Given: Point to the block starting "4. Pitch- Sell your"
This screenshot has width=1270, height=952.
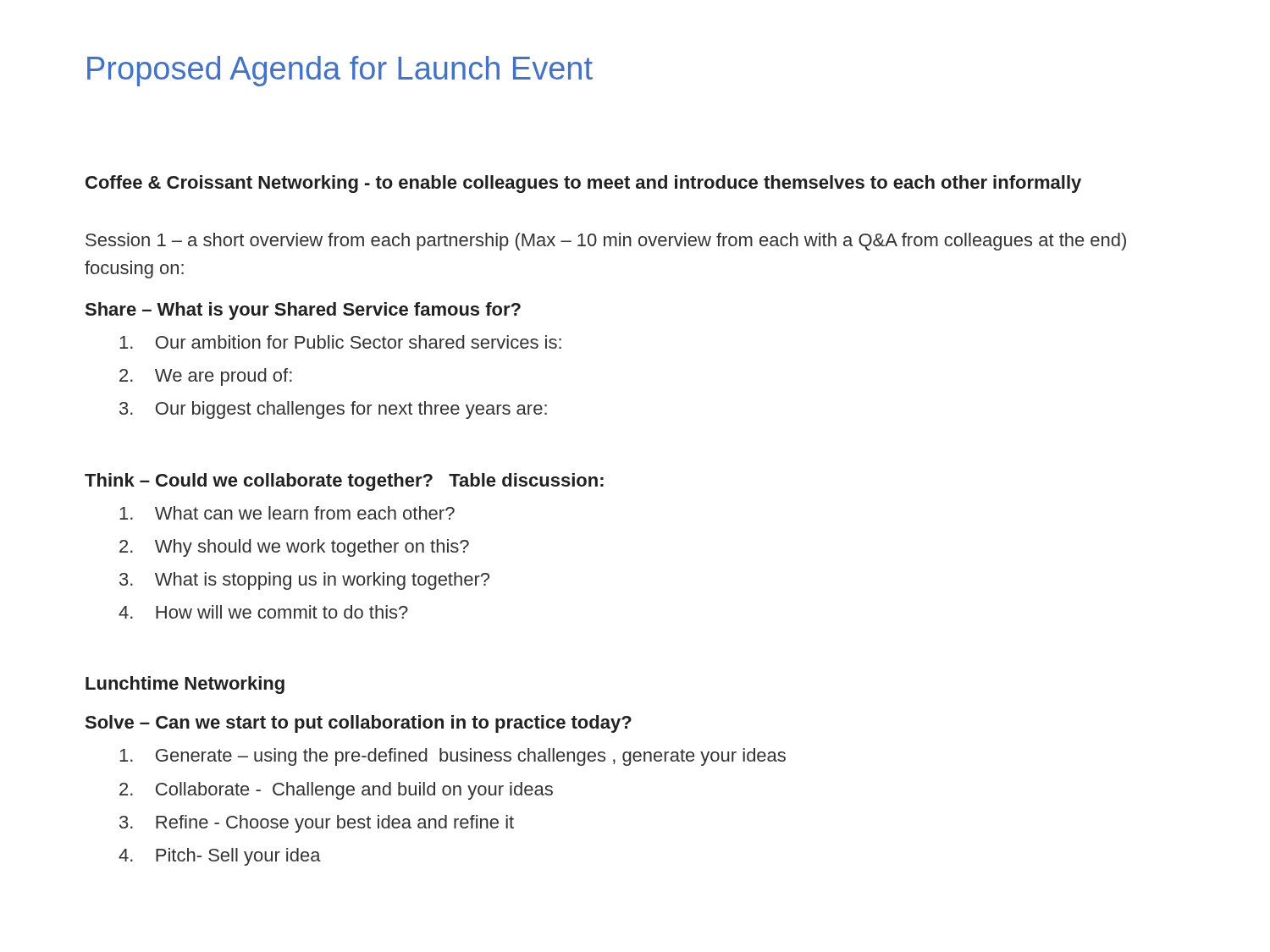Looking at the screenshot, I should (x=219, y=855).
